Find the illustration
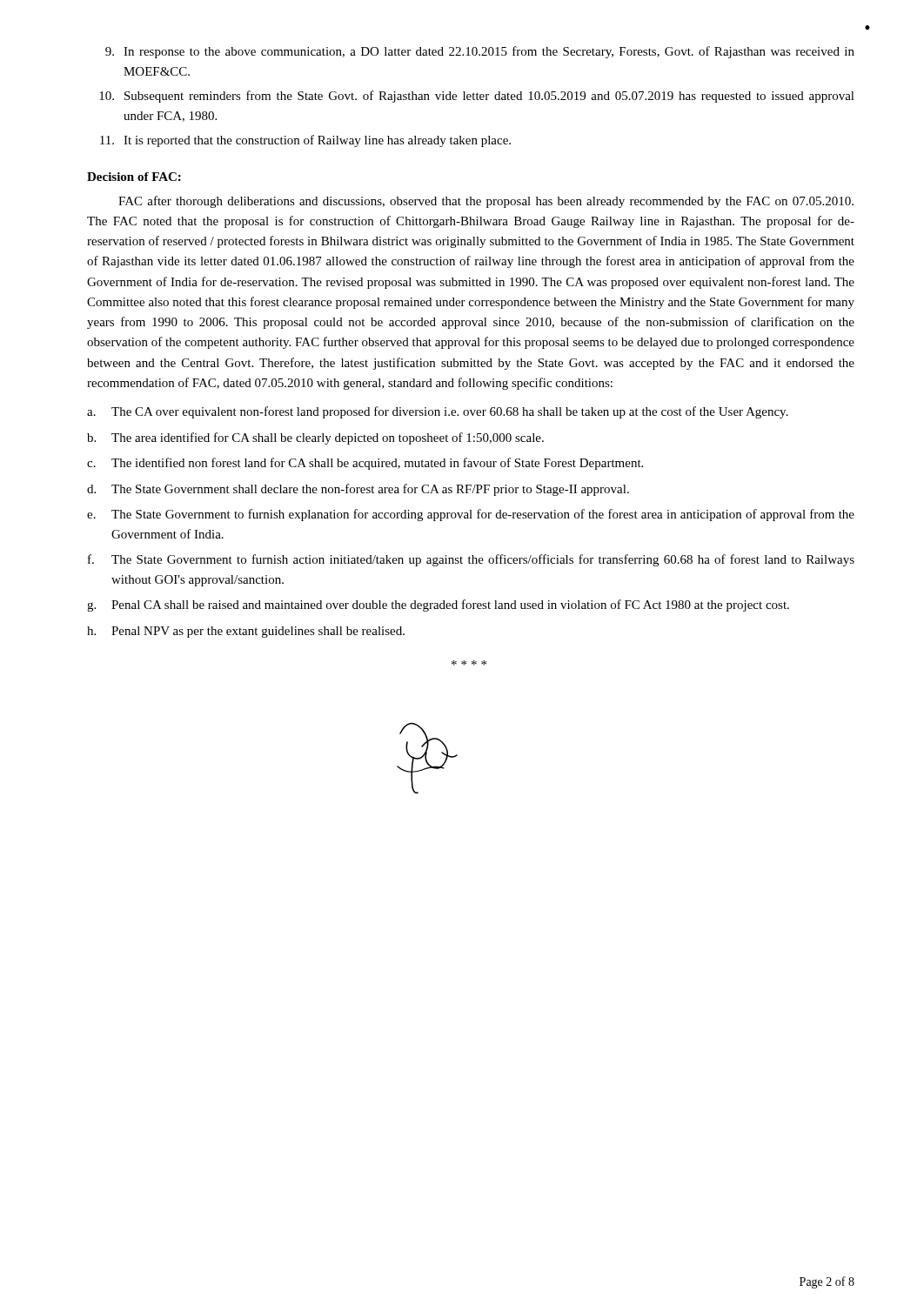Viewport: 924px width, 1305px height. pyautogui.click(x=614, y=757)
